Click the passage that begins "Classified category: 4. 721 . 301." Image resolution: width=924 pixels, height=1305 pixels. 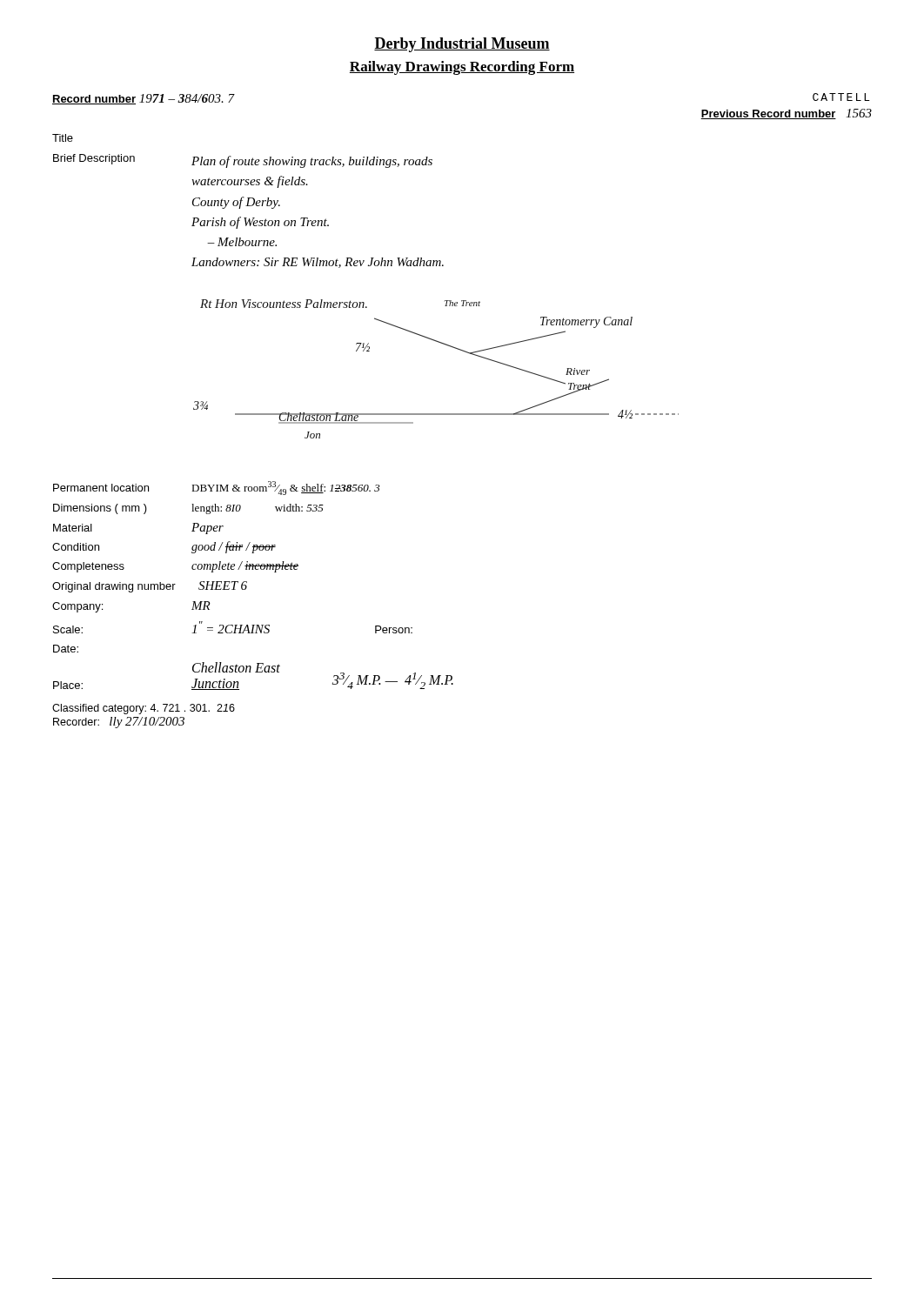tap(144, 709)
